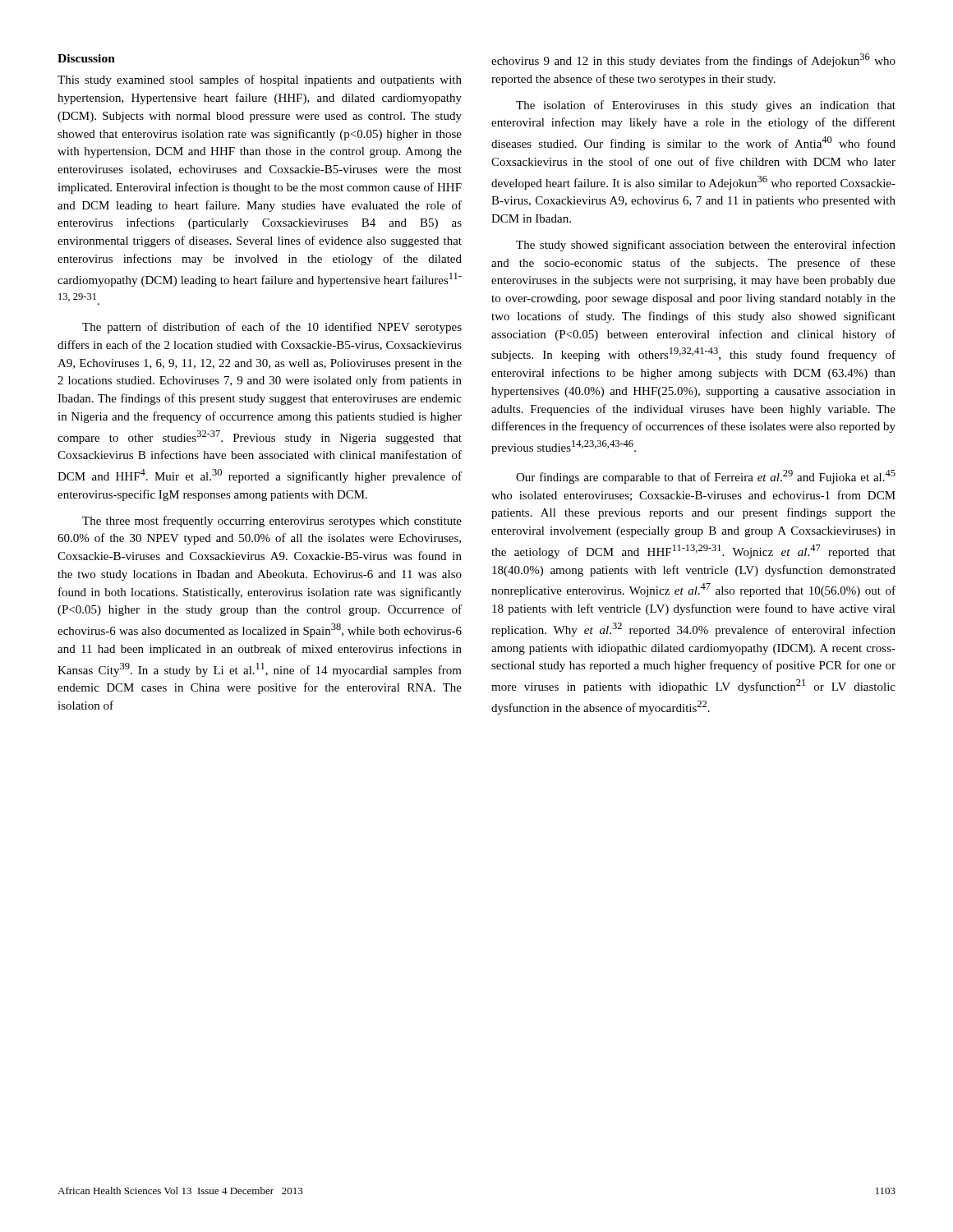This screenshot has width=953, height=1232.
Task: Click on the text block that says "The pattern of"
Action: coord(260,411)
